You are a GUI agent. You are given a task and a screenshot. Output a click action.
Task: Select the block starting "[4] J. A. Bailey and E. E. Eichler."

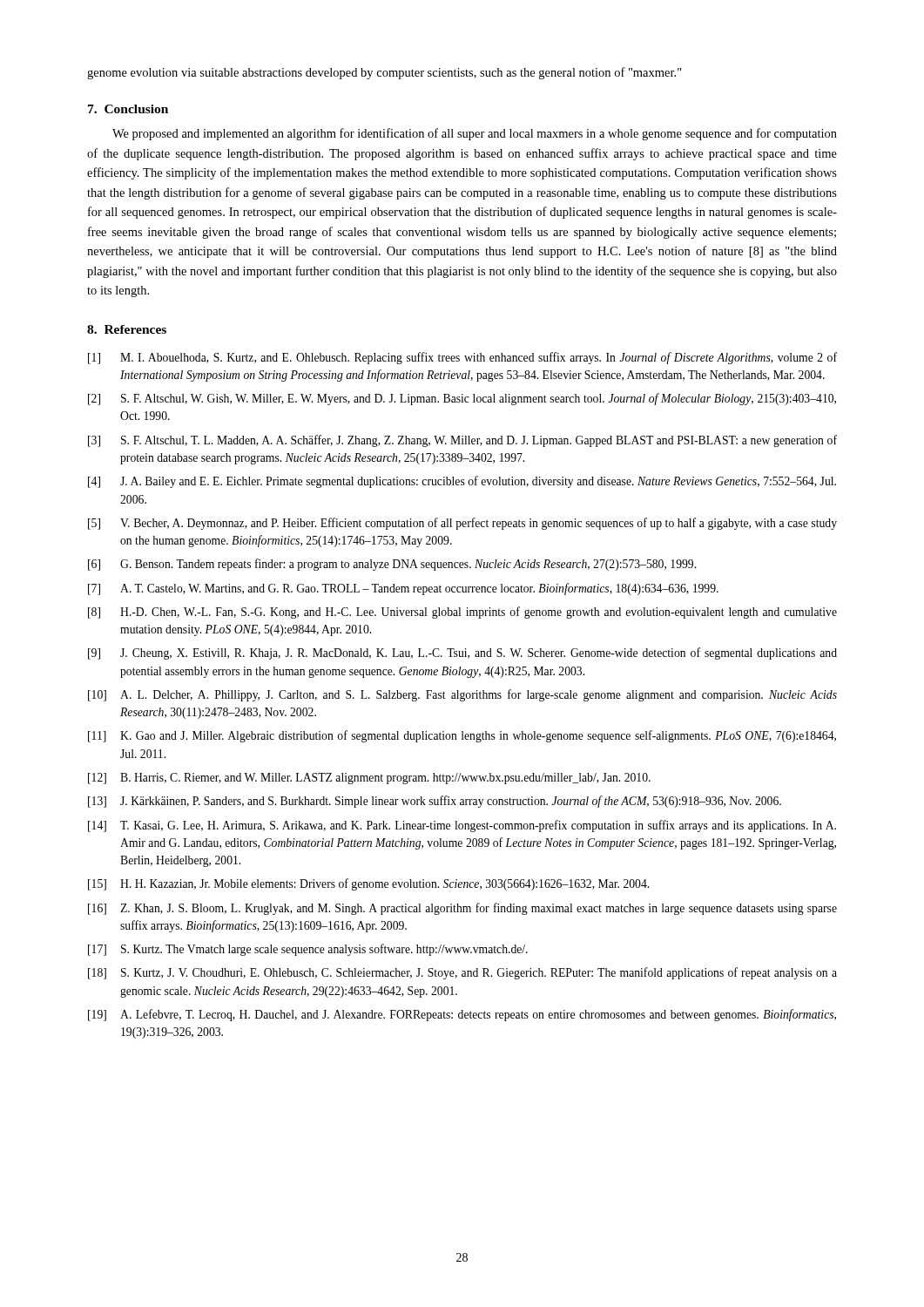(462, 491)
